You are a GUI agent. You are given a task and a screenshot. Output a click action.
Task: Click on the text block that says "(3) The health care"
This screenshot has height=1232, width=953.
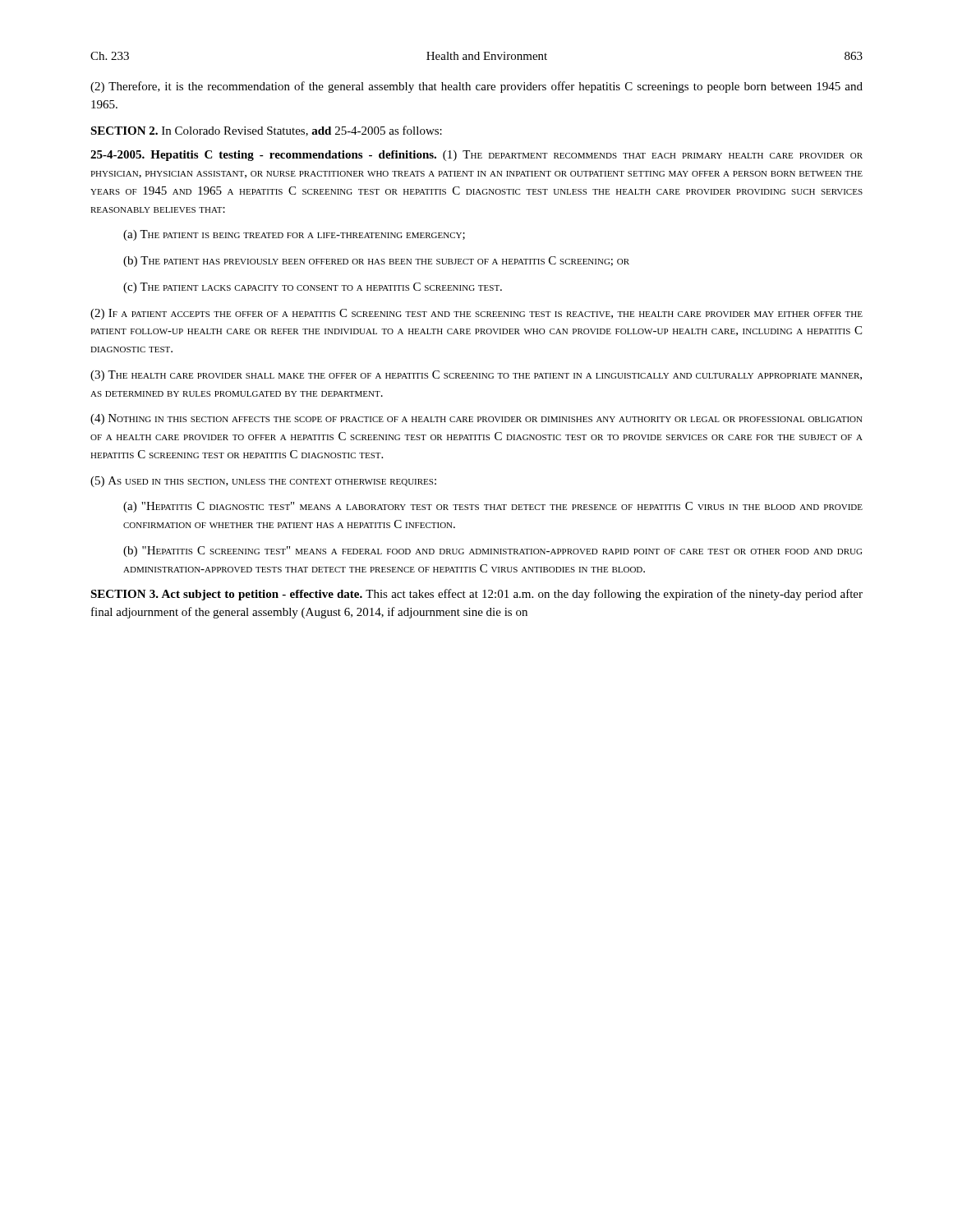click(476, 383)
